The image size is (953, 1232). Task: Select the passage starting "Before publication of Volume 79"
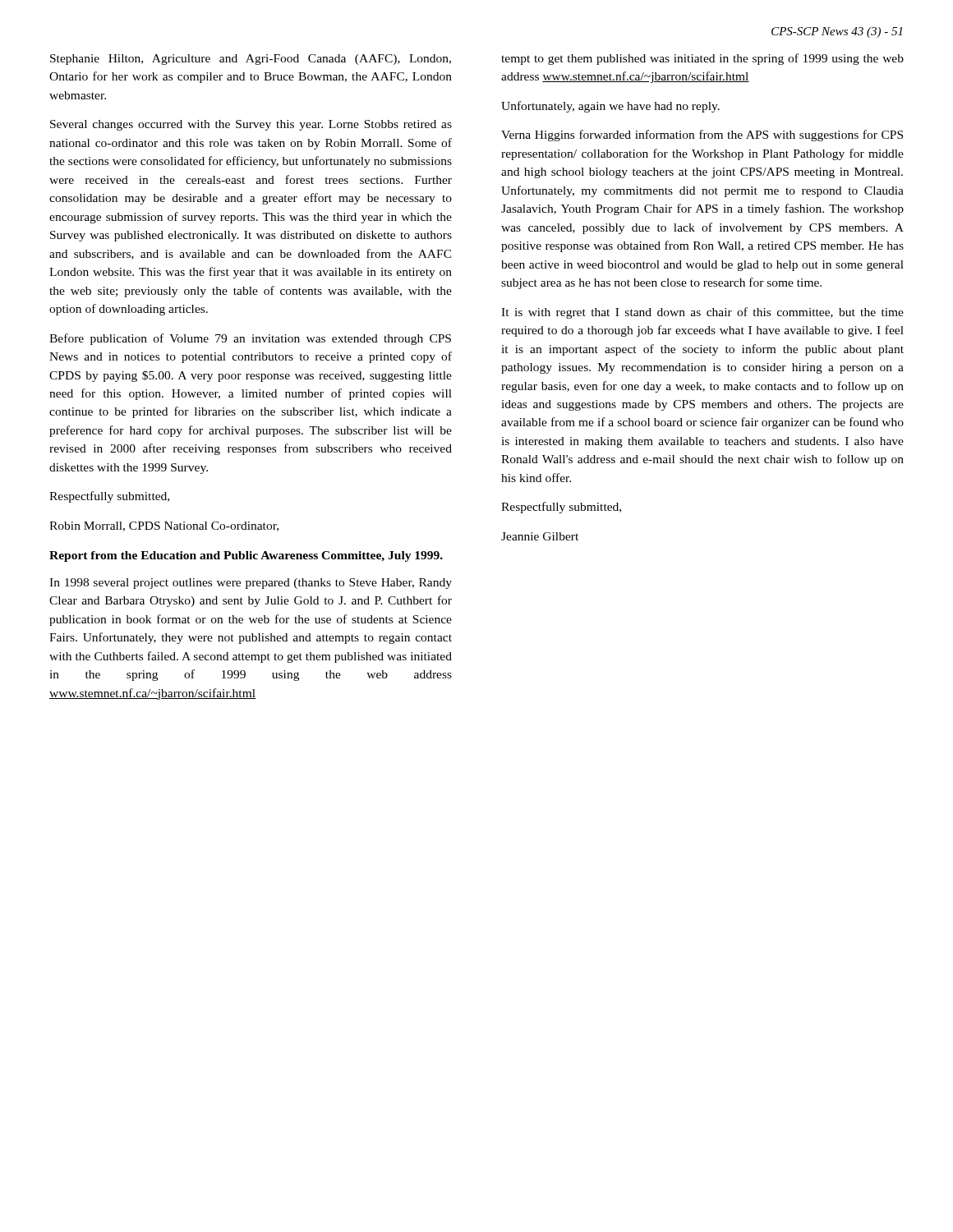click(x=251, y=402)
